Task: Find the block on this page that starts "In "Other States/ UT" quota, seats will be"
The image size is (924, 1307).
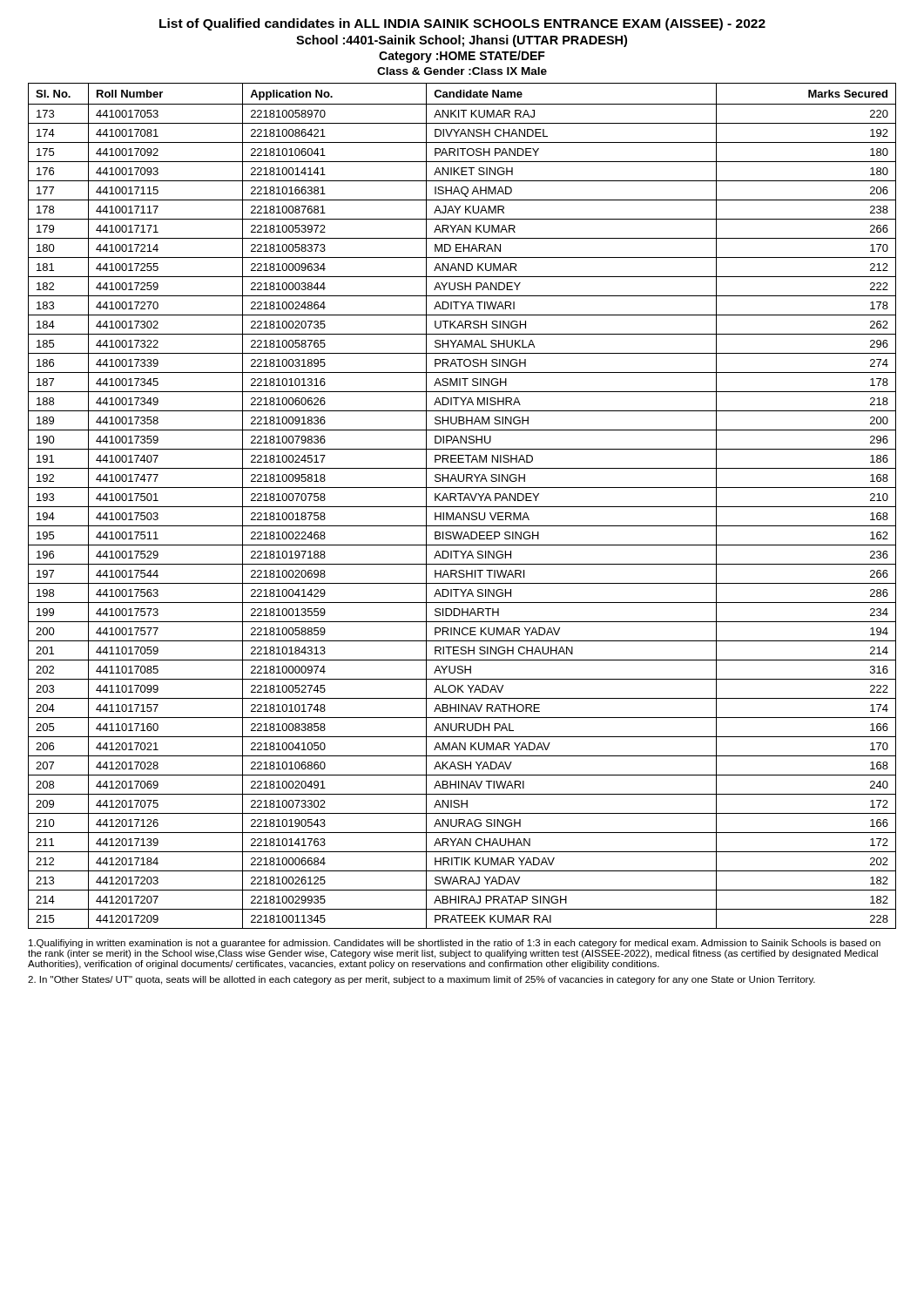Action: (x=422, y=979)
